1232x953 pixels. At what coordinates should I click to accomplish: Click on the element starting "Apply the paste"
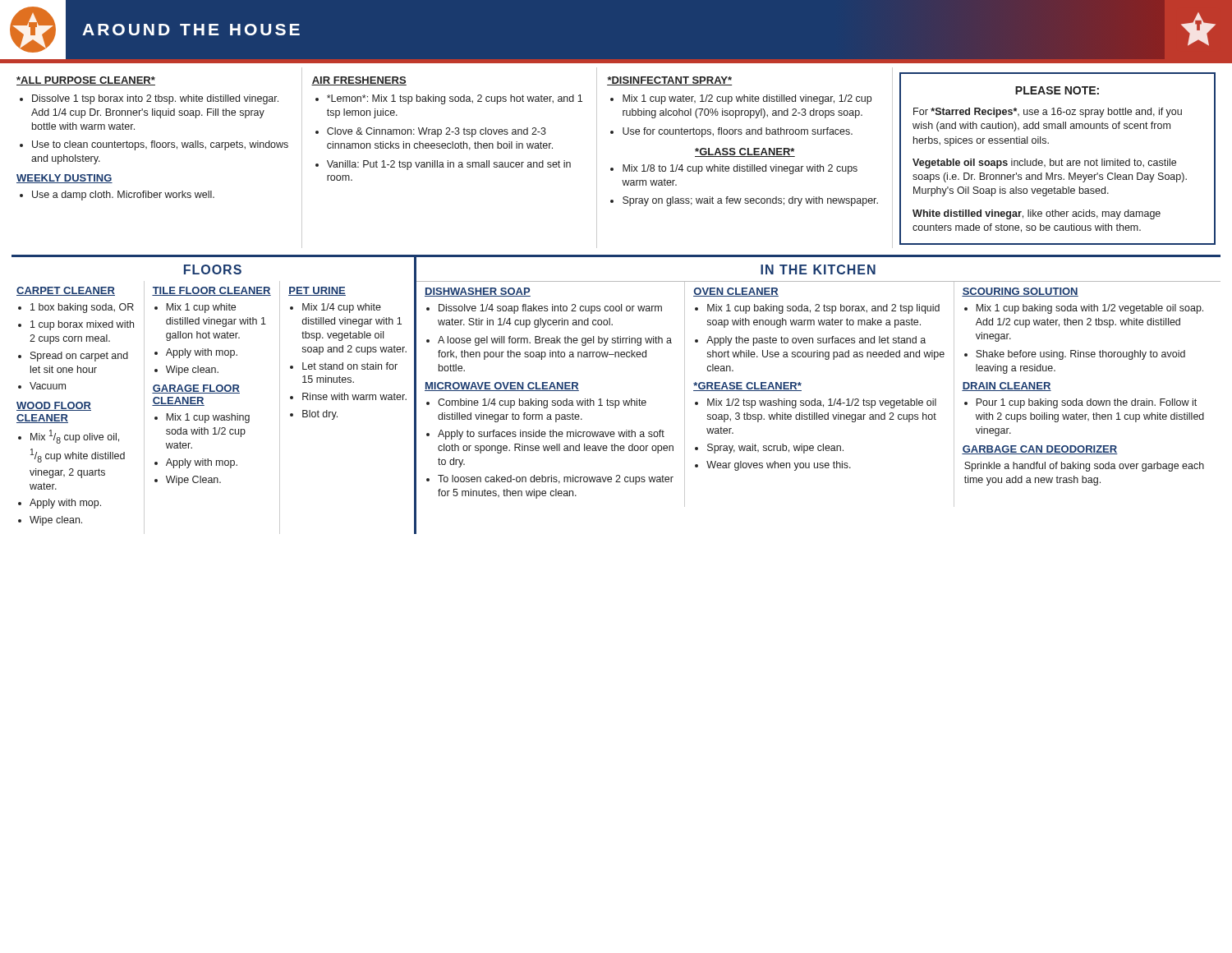click(826, 354)
